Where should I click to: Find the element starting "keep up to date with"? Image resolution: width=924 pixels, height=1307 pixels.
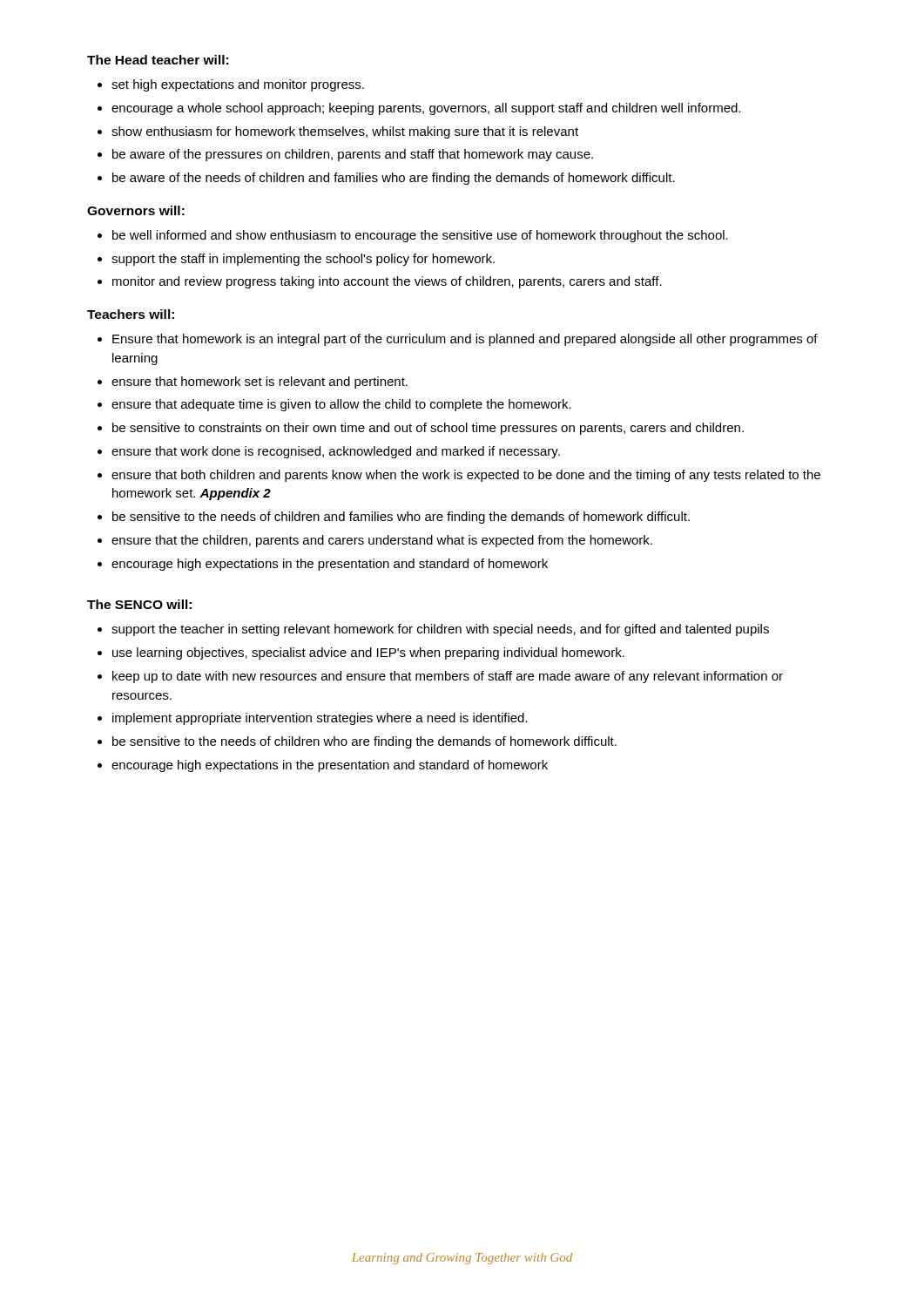(x=447, y=685)
